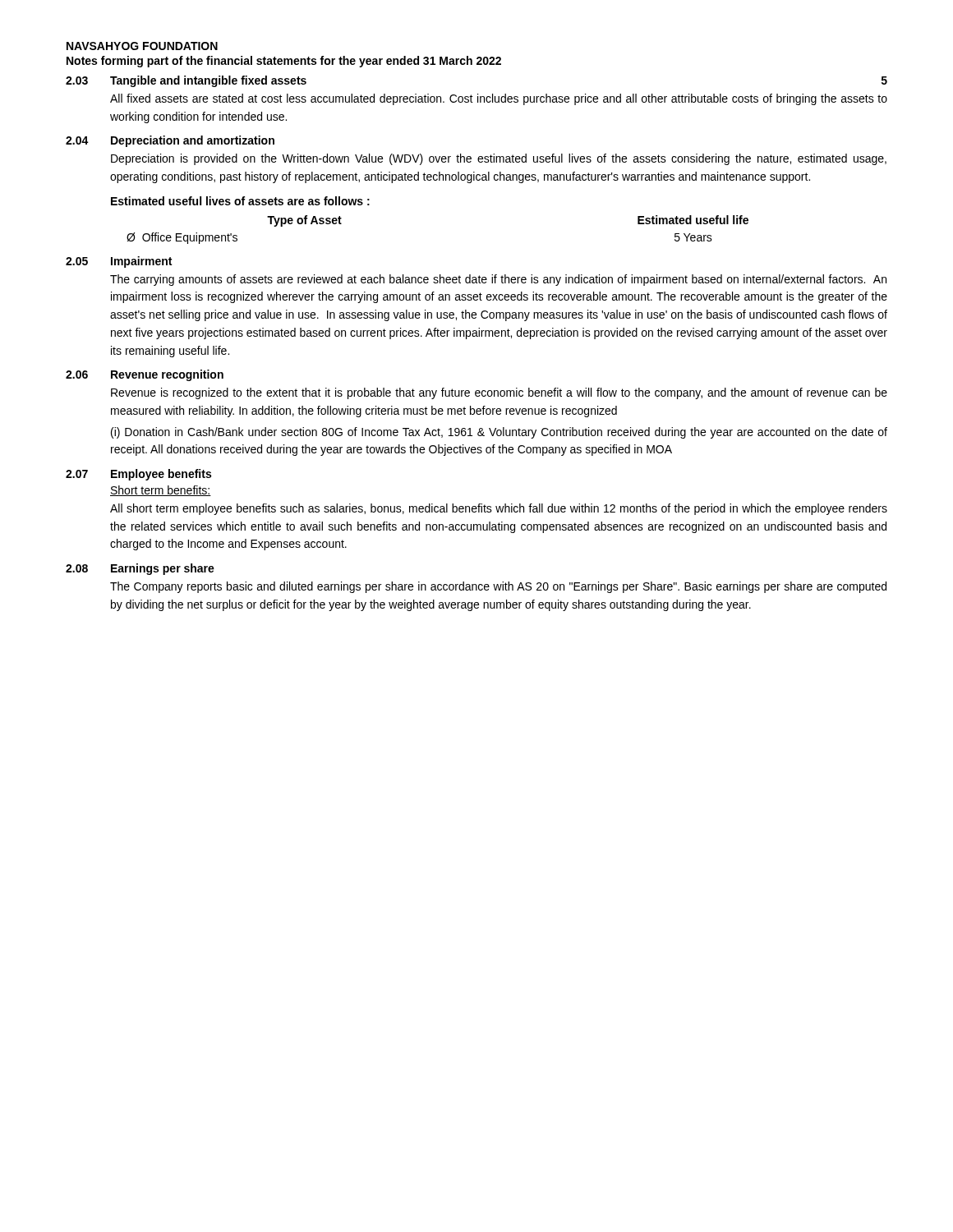The width and height of the screenshot is (953, 1232).
Task: Click the passage that begins "All short term"
Action: point(499,526)
